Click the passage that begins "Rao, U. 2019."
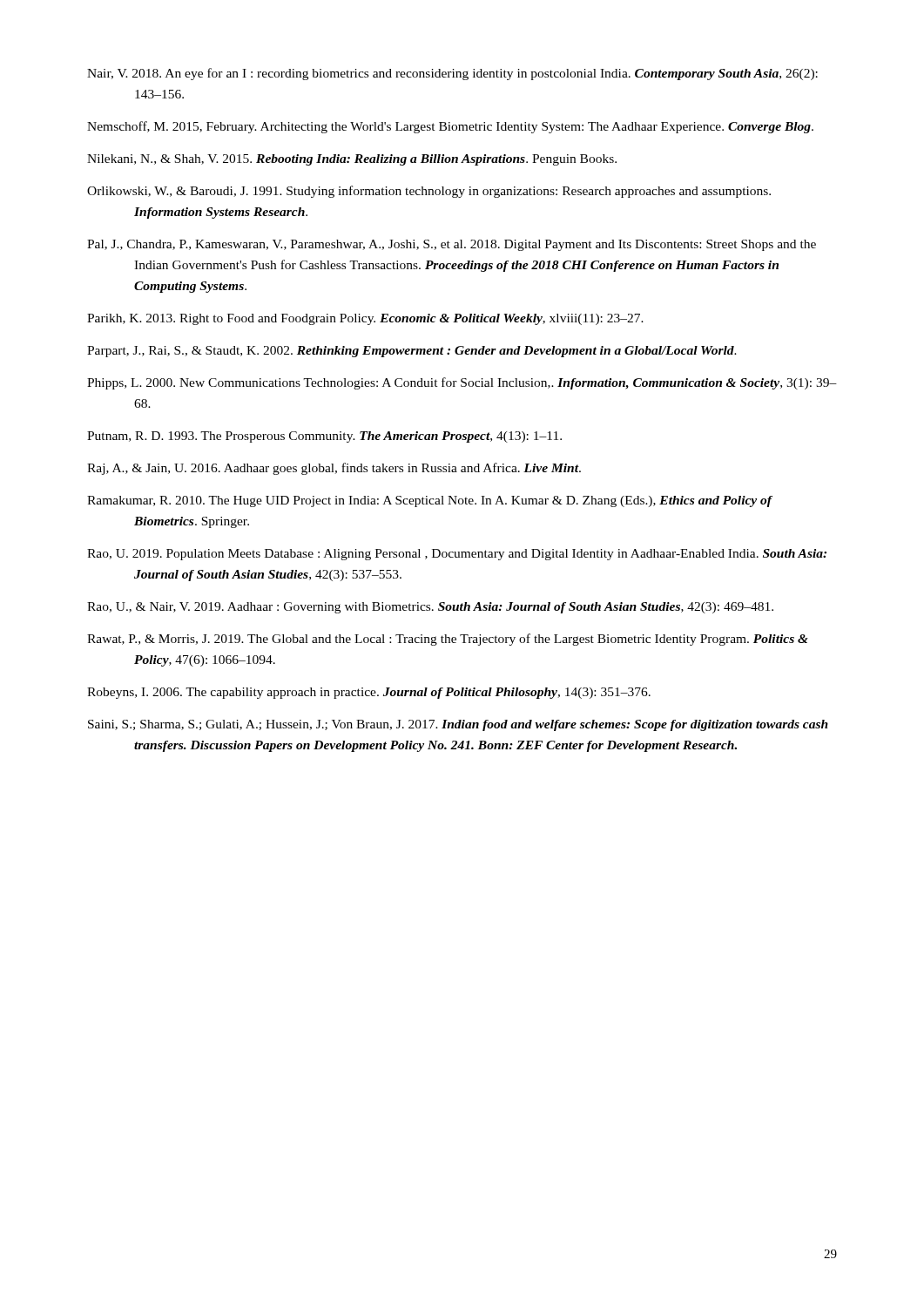924x1307 pixels. click(457, 564)
